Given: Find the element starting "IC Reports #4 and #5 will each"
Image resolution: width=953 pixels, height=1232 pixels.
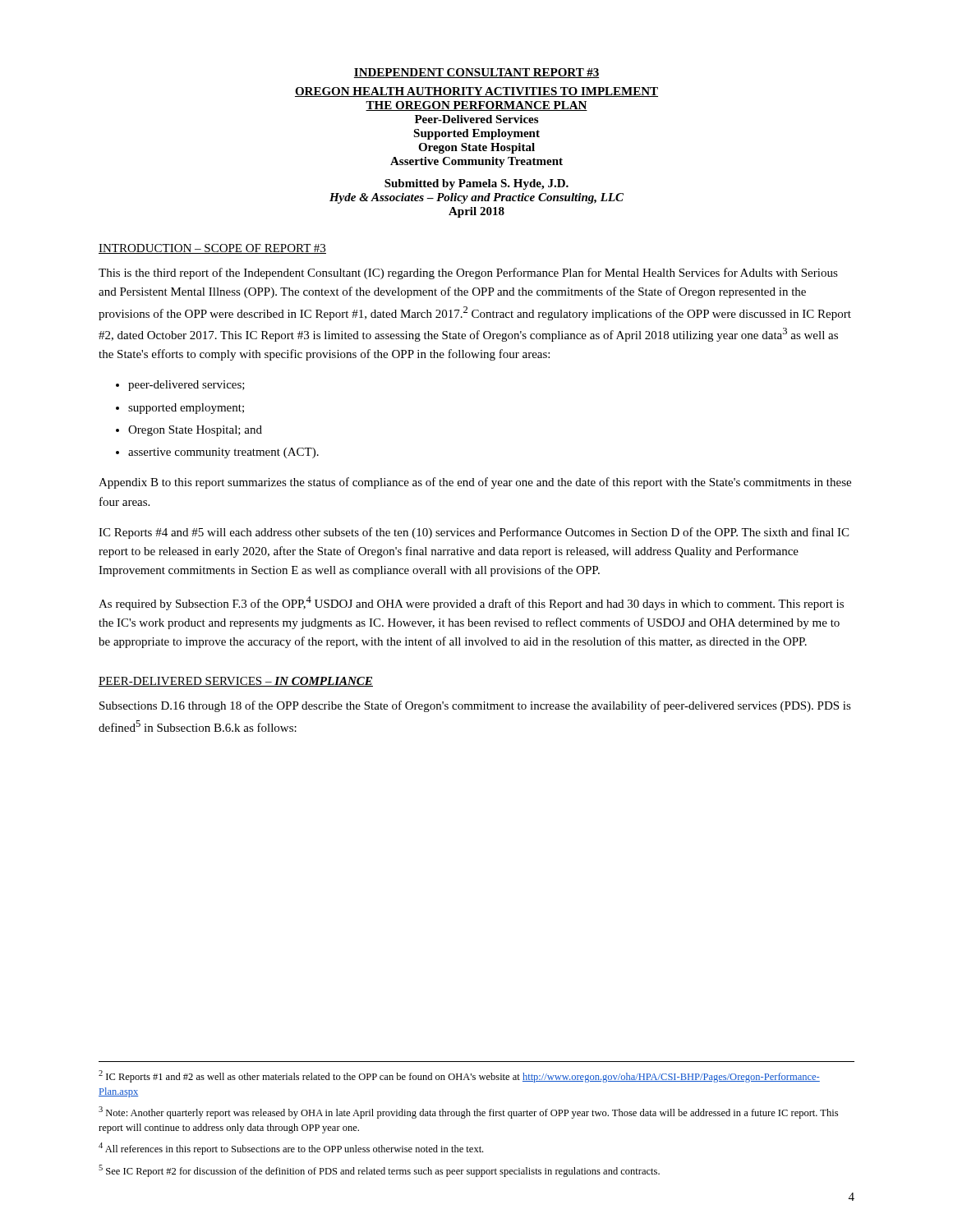Looking at the screenshot, I should point(474,551).
